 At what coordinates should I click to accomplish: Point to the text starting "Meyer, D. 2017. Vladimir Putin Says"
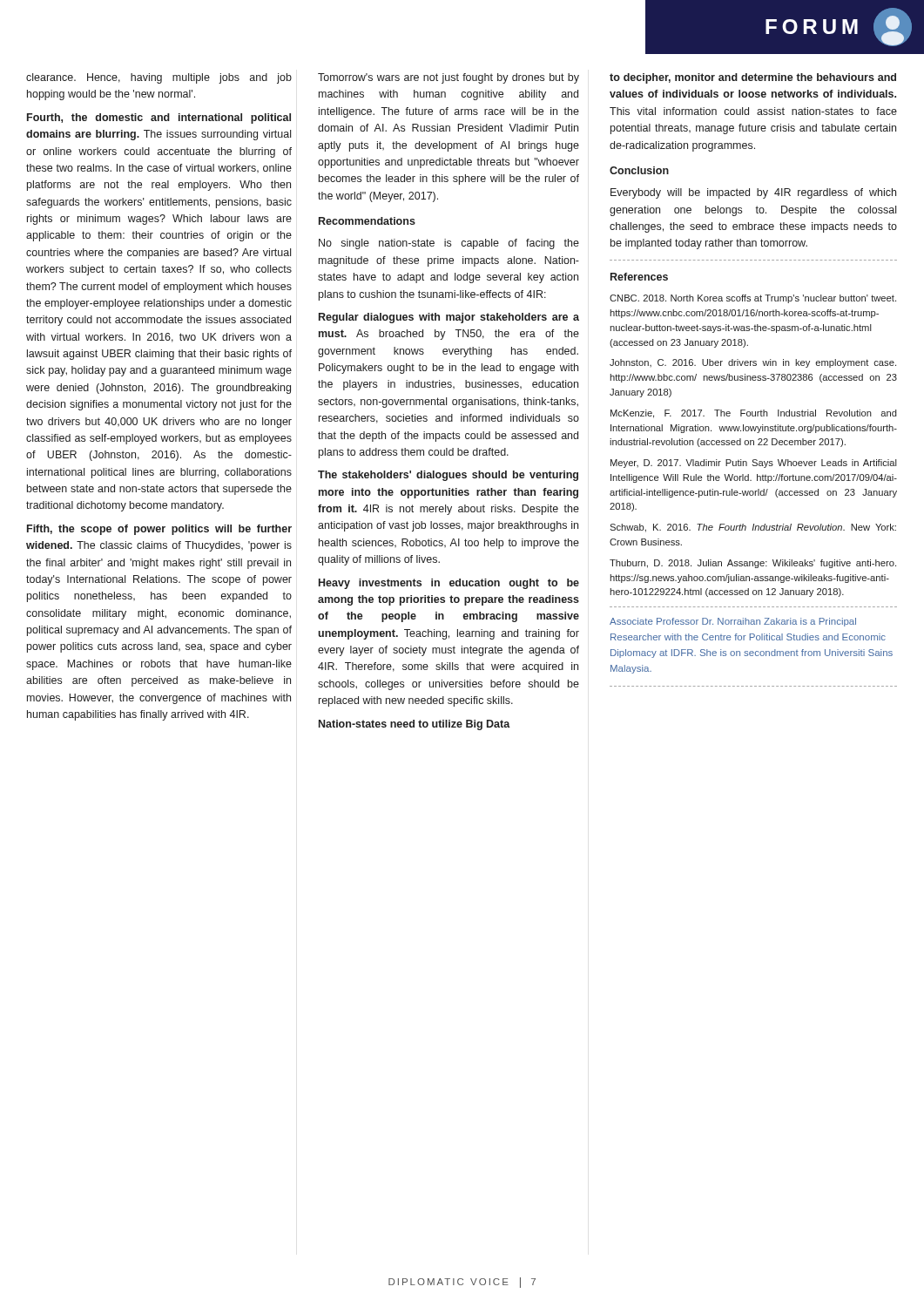coord(753,485)
